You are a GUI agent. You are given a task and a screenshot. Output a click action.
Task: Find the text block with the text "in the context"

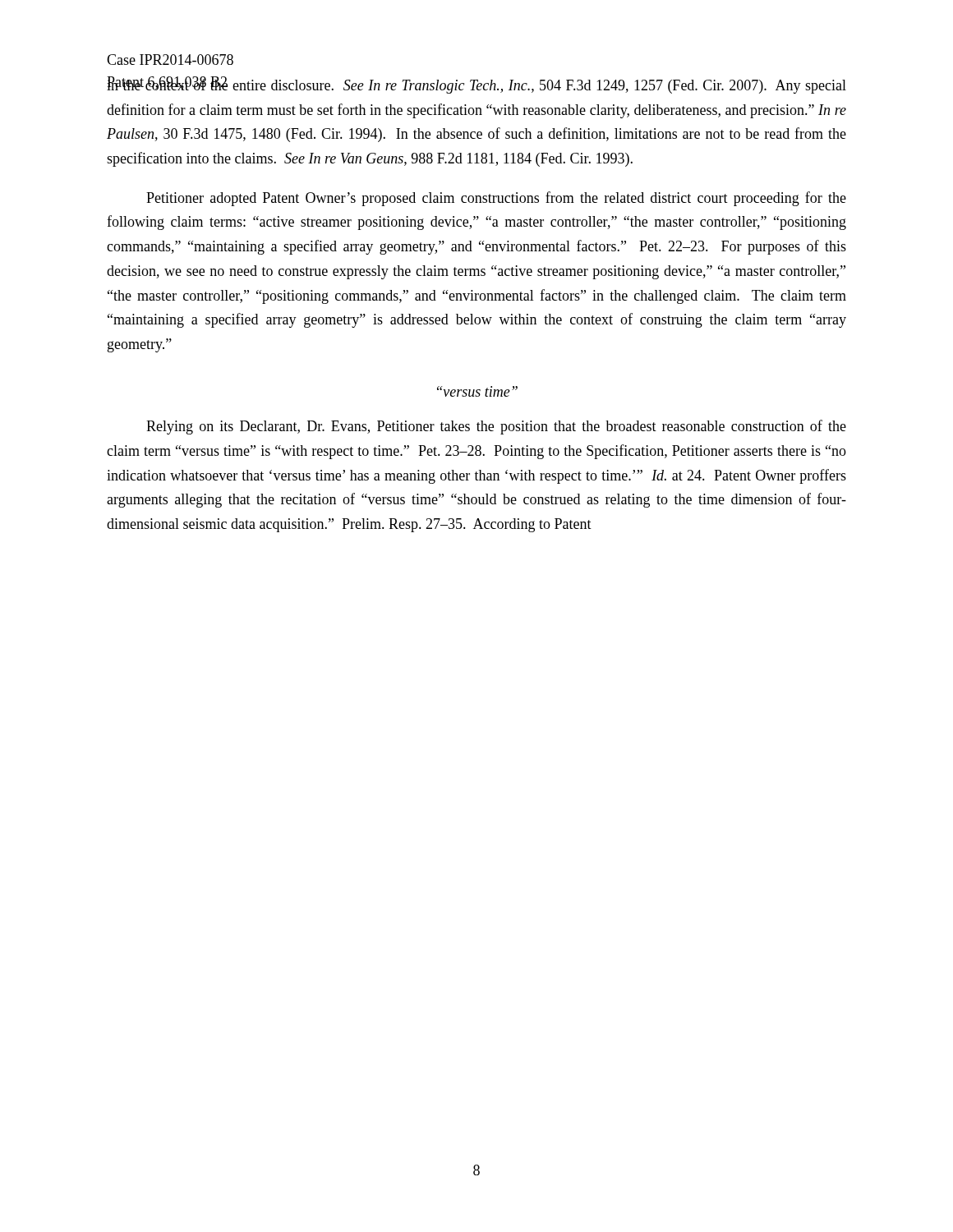click(x=476, y=123)
